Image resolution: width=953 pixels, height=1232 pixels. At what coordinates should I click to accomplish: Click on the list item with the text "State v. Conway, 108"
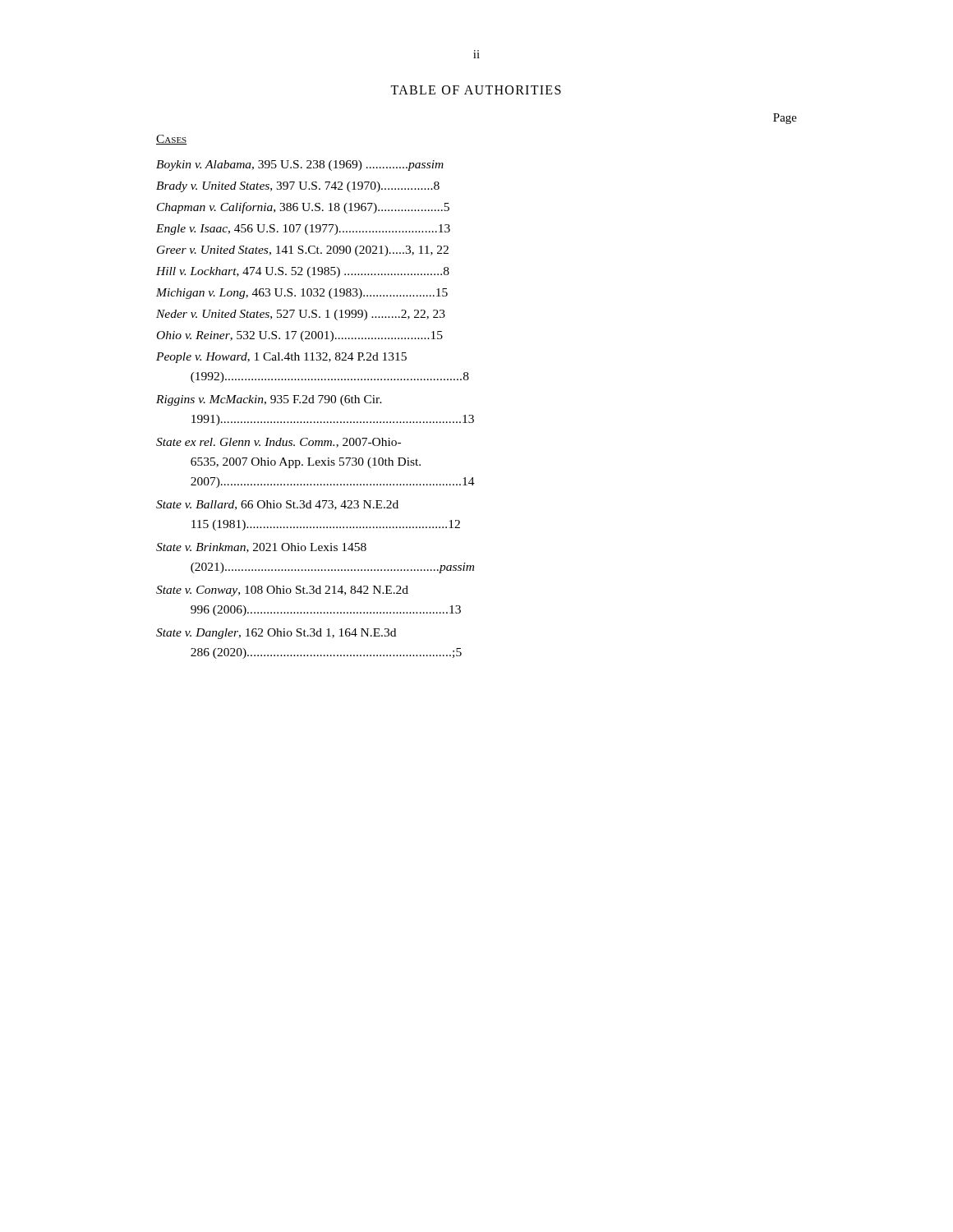(x=309, y=599)
